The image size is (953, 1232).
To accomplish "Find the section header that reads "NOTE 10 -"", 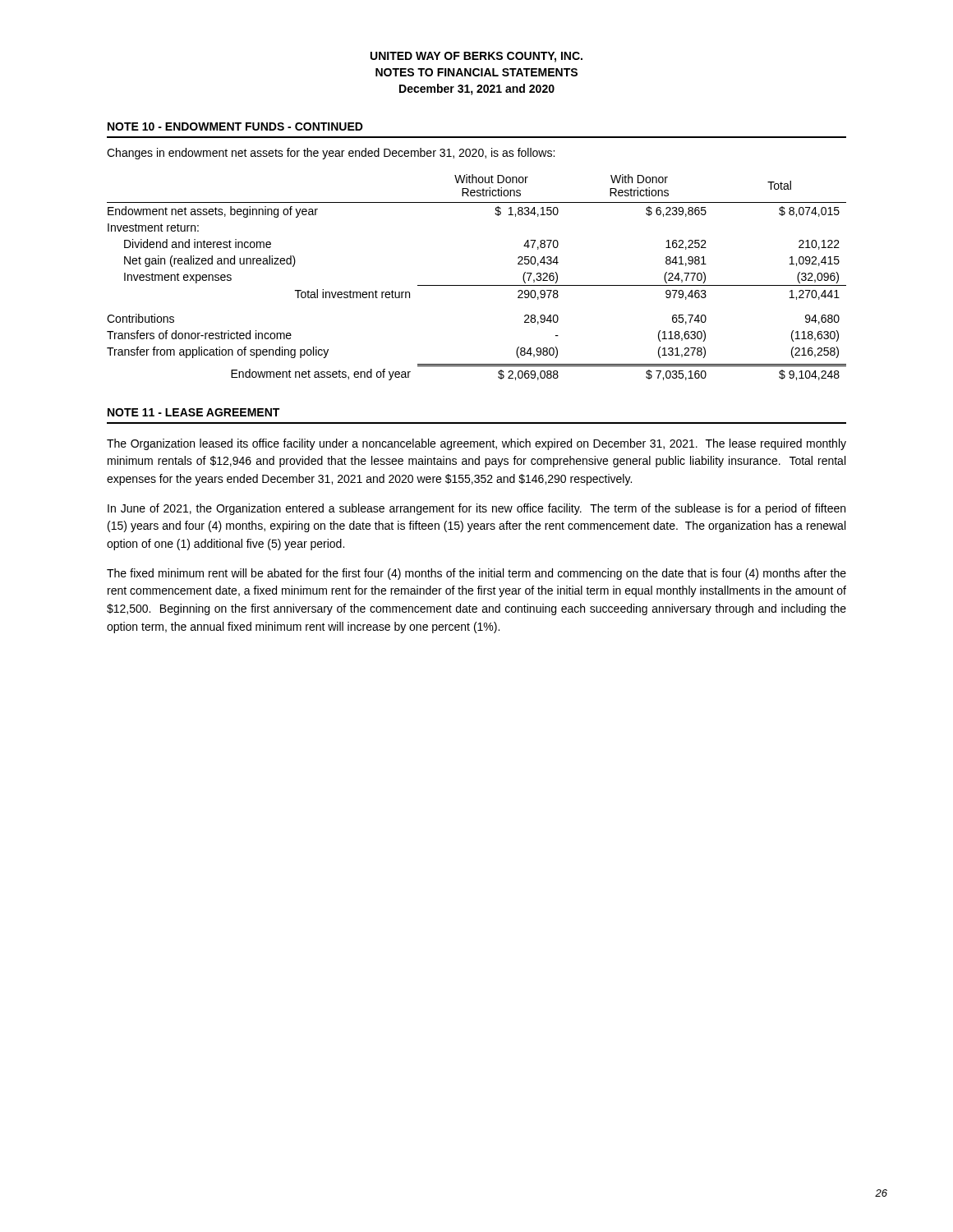I will point(235,126).
